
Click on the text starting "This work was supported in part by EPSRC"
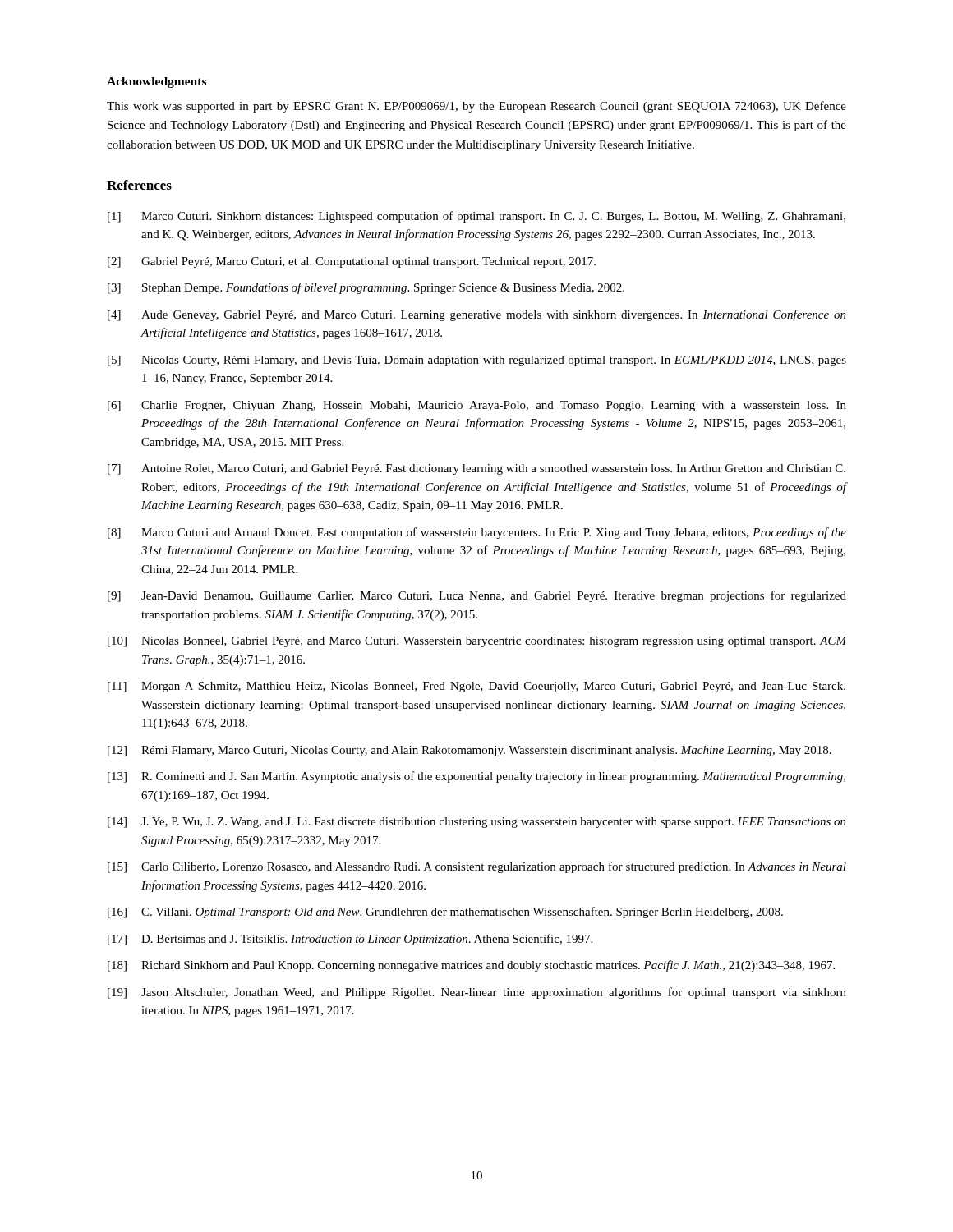click(x=476, y=125)
